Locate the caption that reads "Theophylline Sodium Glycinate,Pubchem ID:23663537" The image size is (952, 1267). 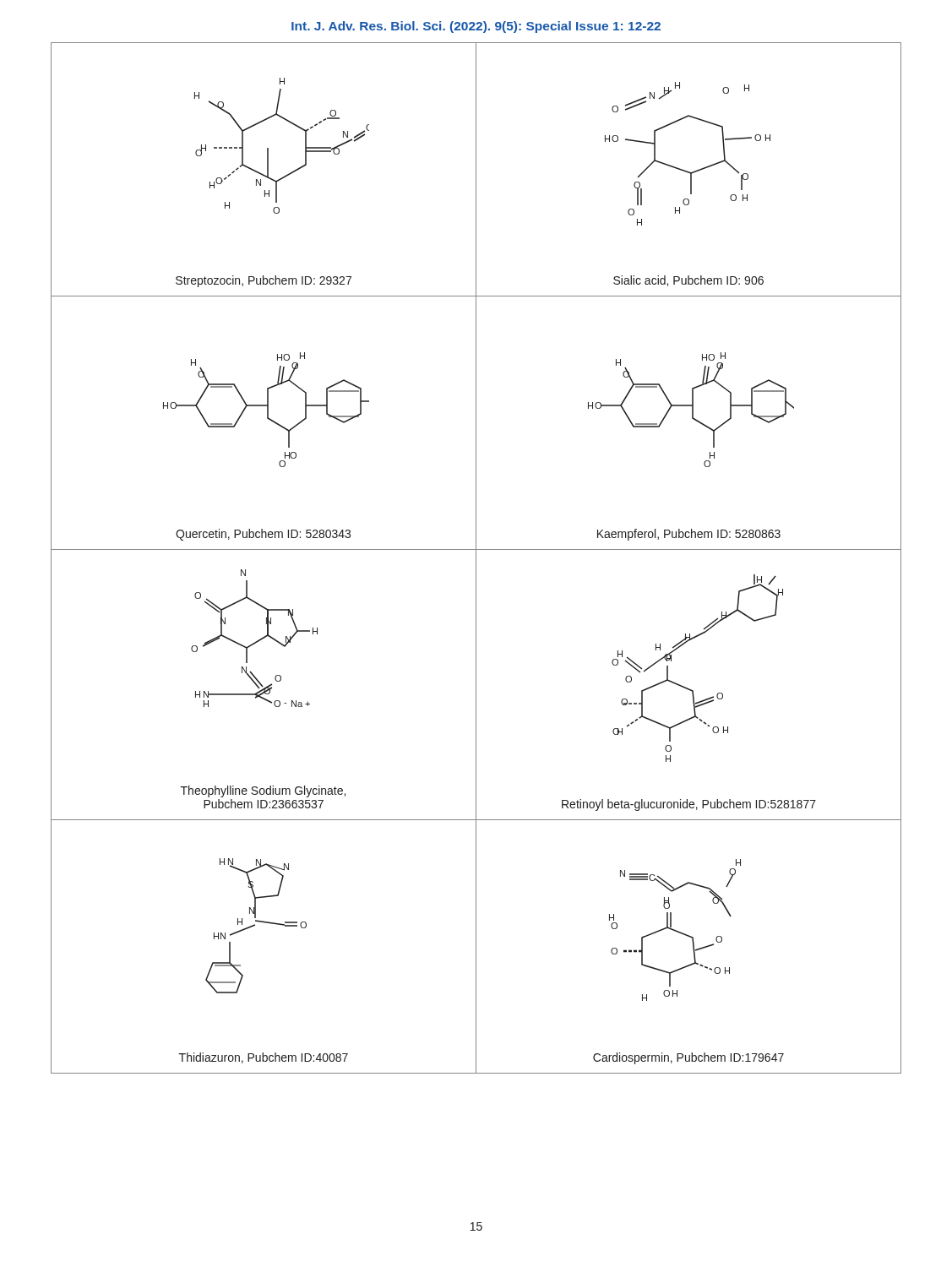pos(264,797)
